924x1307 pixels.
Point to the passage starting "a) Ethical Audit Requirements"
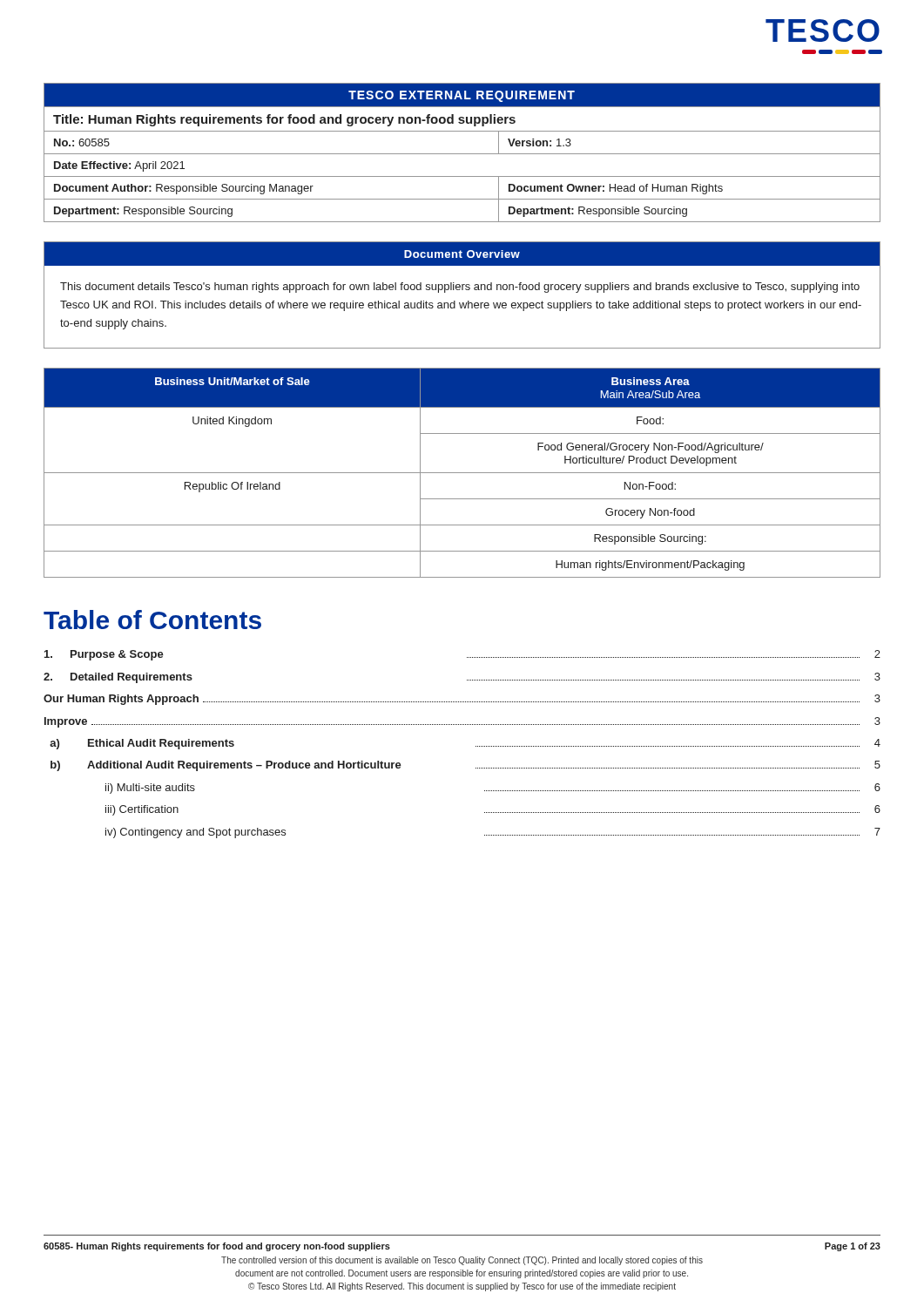(x=166, y=743)
